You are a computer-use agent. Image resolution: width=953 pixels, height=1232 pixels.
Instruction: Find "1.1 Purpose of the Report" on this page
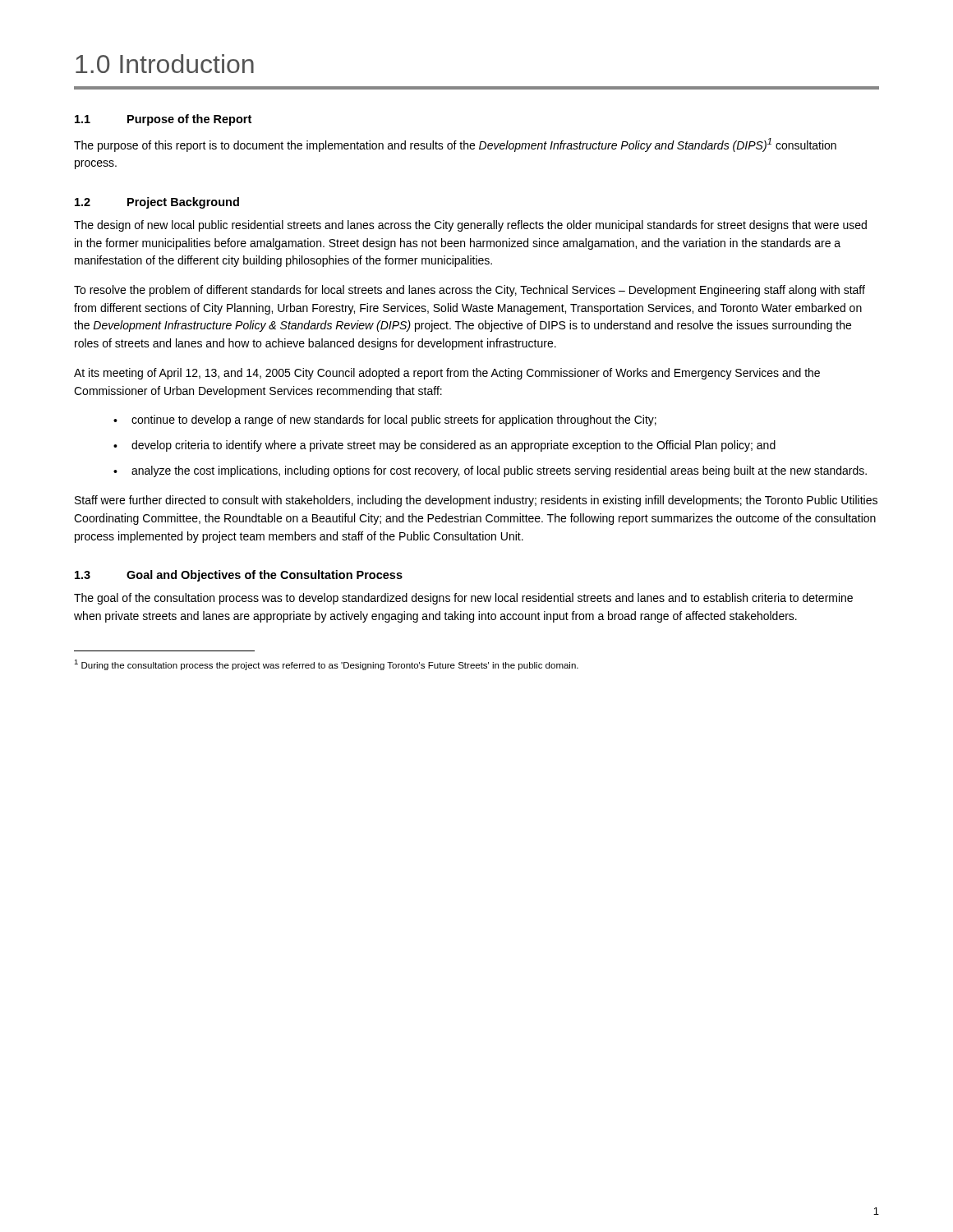coord(163,119)
